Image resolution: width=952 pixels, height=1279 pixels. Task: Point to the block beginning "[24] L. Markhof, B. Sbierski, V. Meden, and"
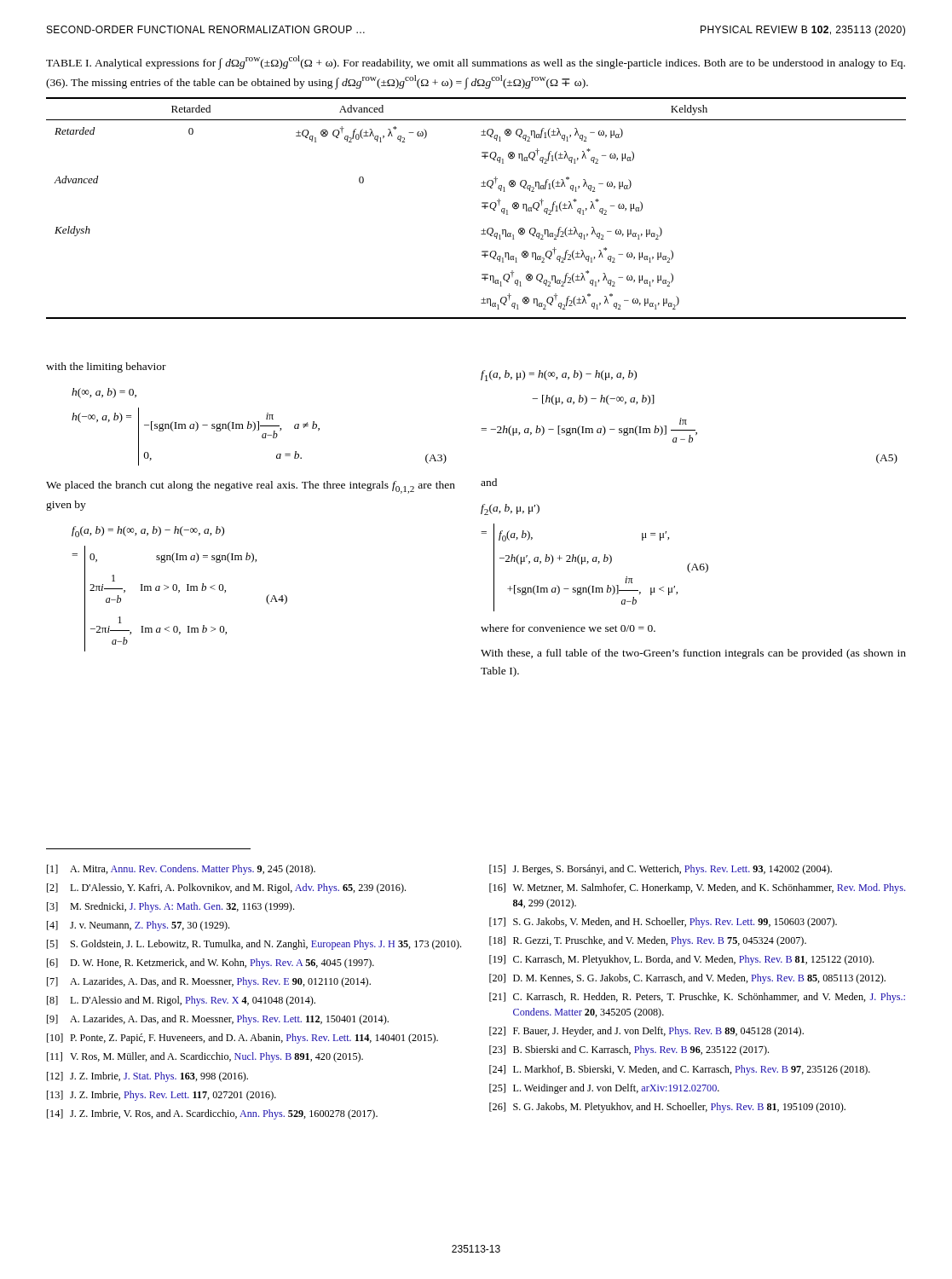tap(697, 1069)
